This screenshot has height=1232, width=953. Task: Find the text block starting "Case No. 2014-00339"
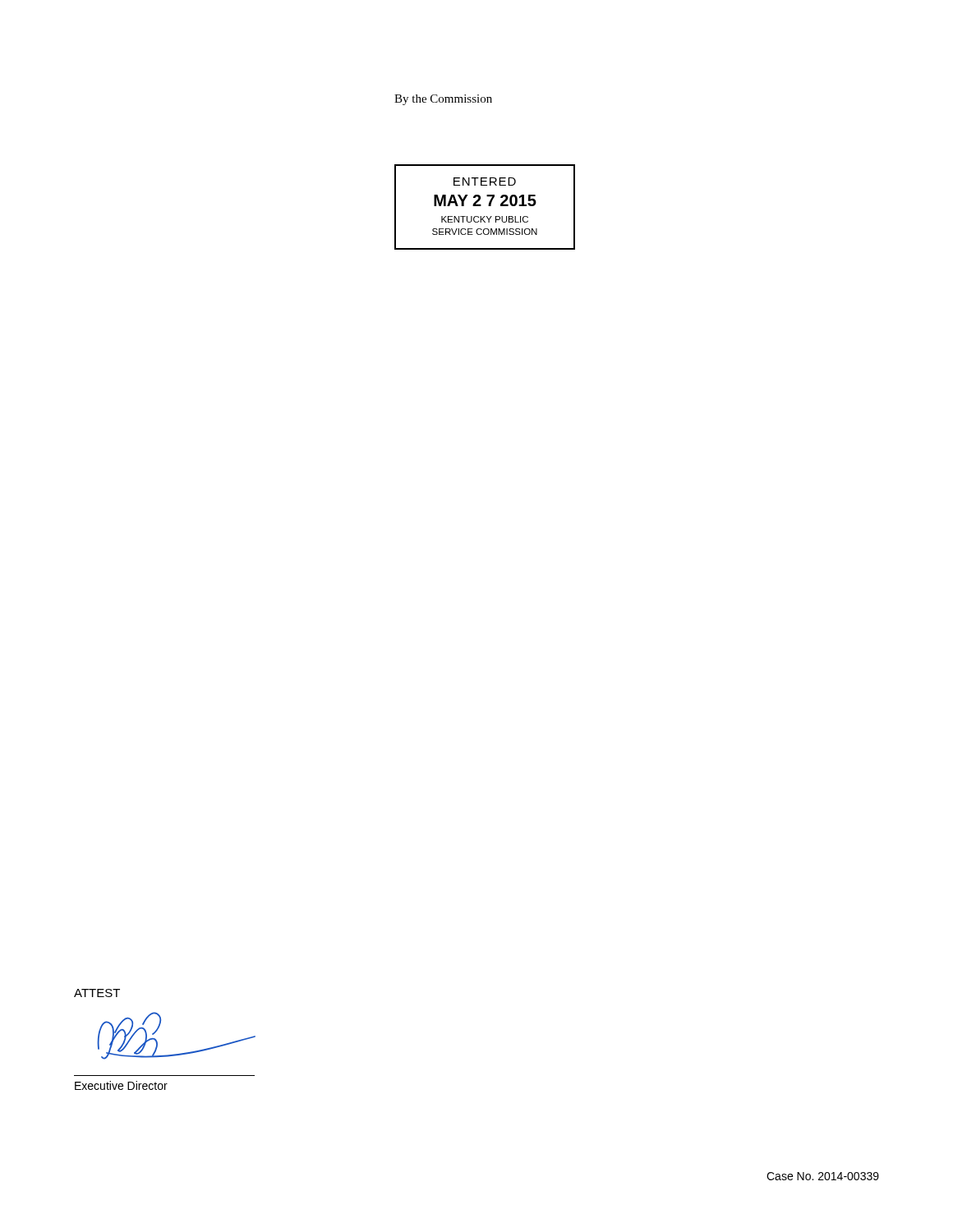coord(823,1176)
